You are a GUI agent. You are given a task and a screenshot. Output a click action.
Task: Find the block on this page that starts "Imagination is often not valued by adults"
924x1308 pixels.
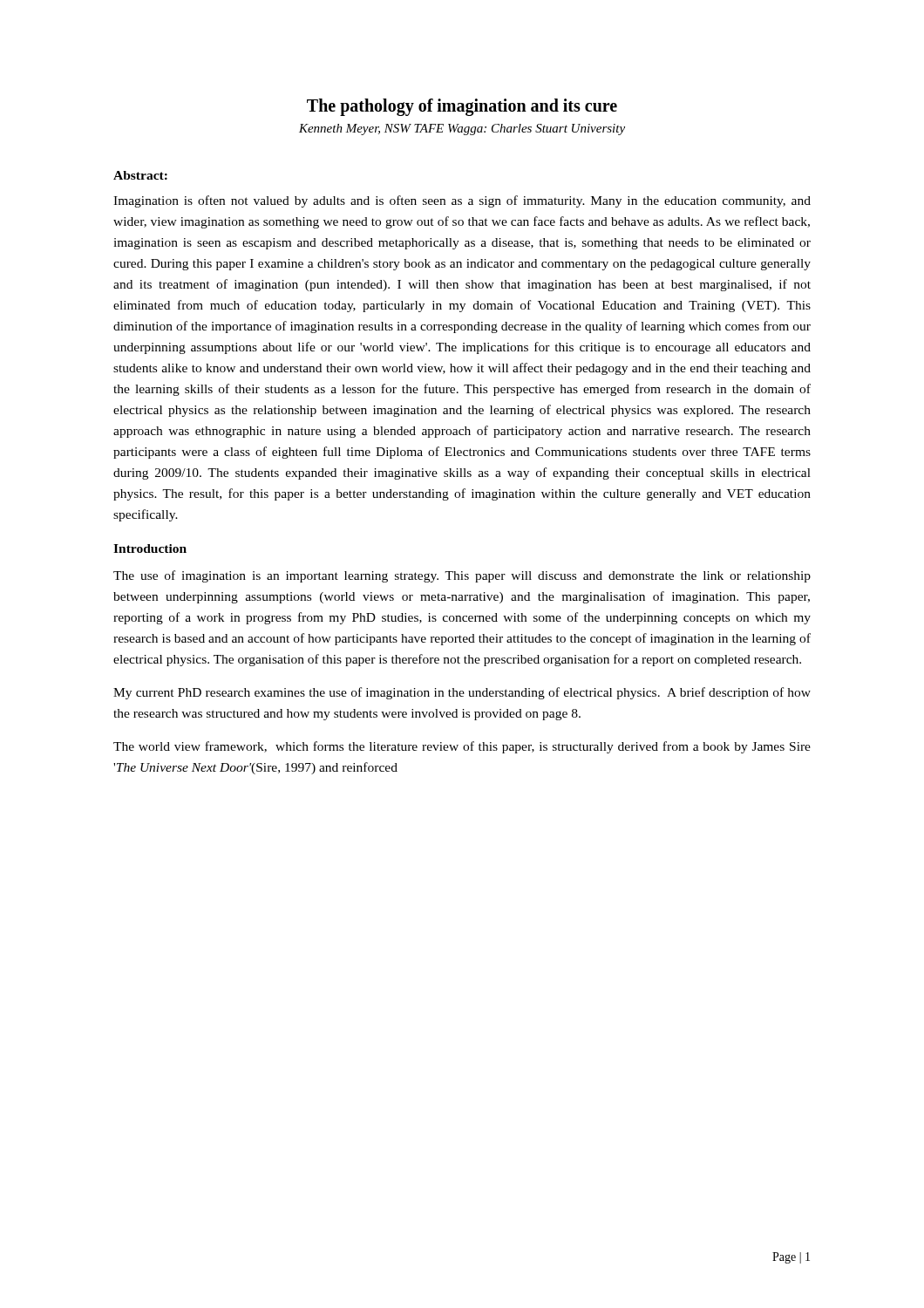pos(462,357)
